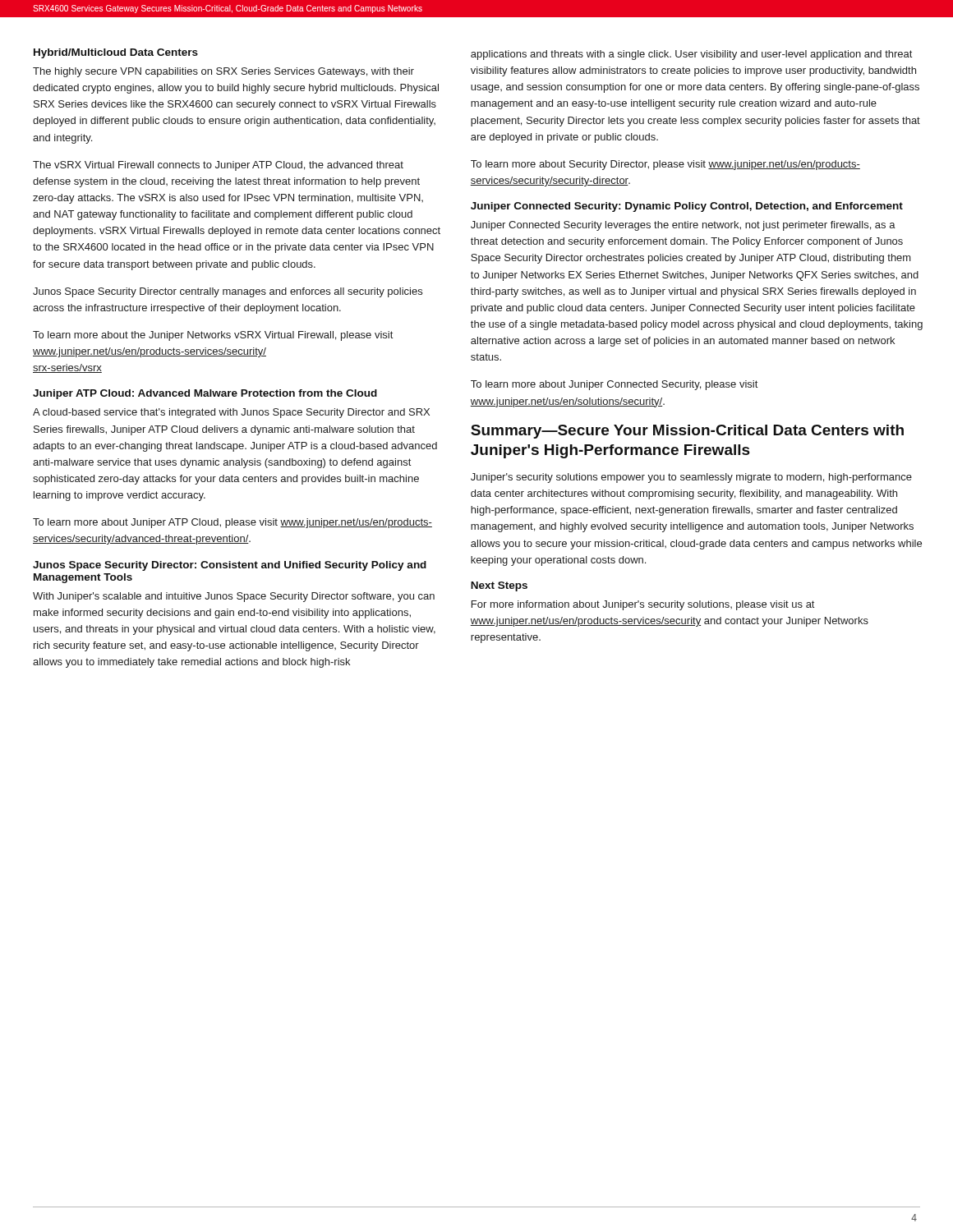
Task: Locate the text block with the text "To learn more about Security Director, please"
Action: [665, 172]
